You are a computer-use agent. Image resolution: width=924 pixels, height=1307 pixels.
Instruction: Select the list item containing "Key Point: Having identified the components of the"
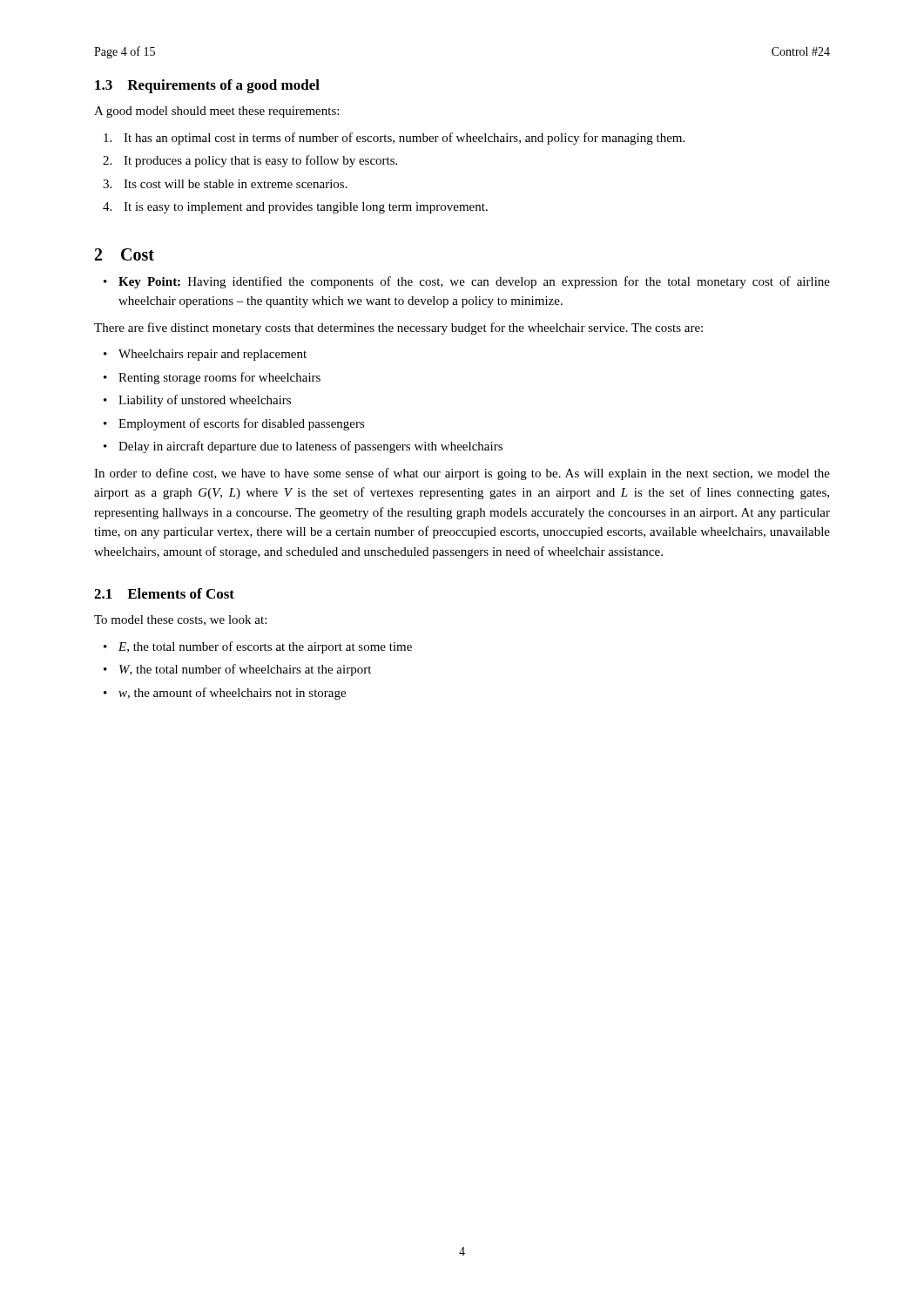point(474,291)
